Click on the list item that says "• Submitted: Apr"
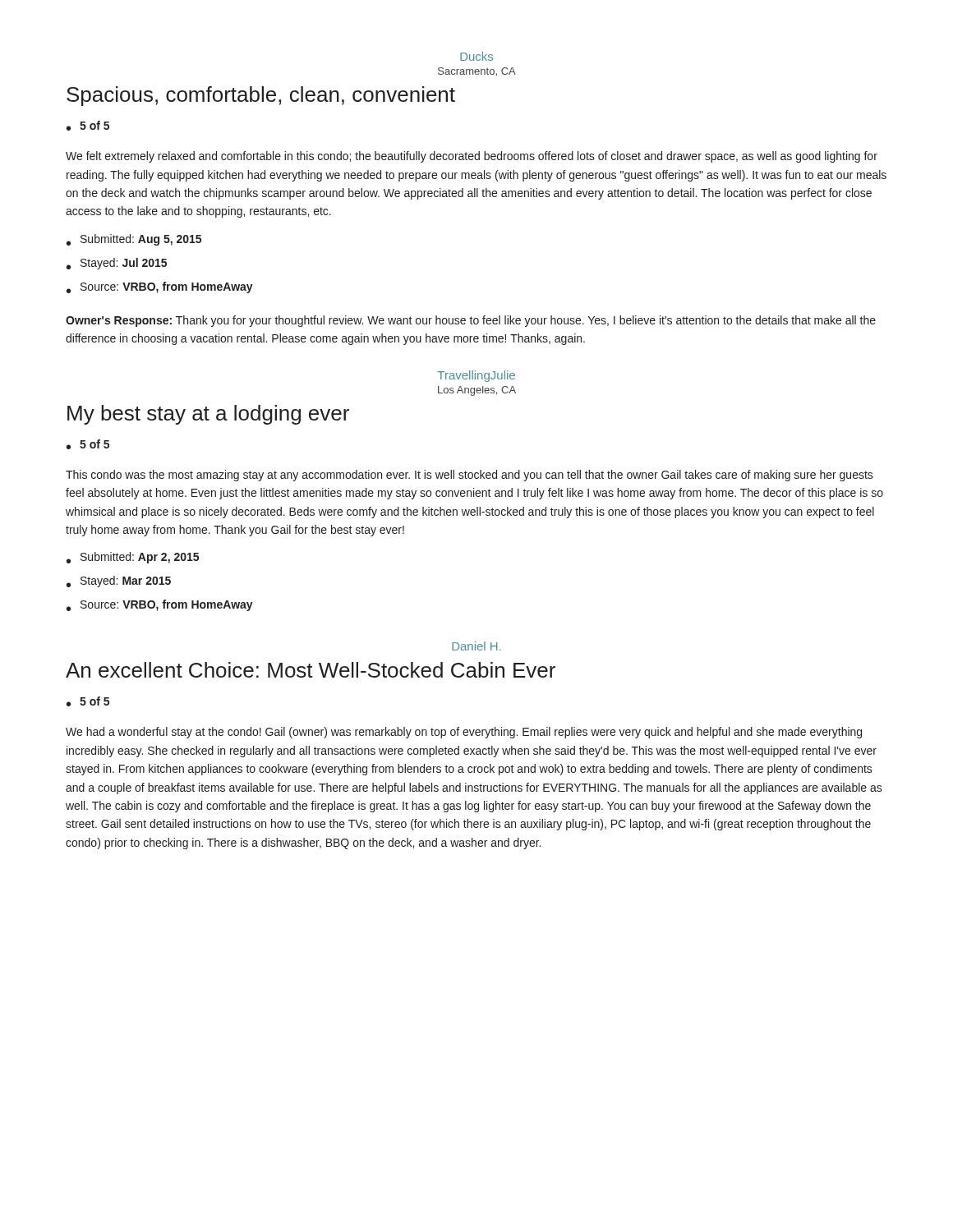The image size is (953, 1232). point(133,561)
